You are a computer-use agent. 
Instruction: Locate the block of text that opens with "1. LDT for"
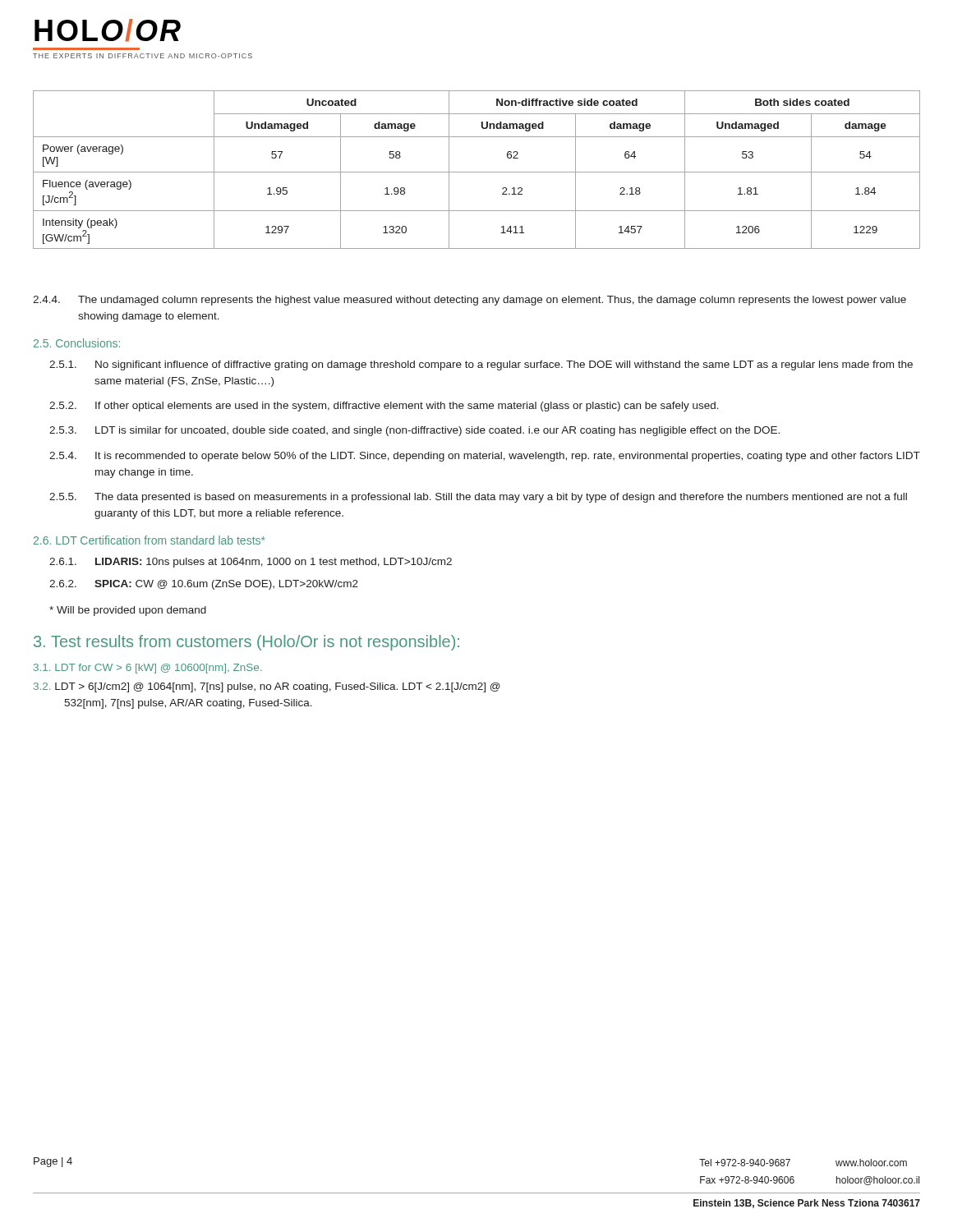pyautogui.click(x=148, y=667)
